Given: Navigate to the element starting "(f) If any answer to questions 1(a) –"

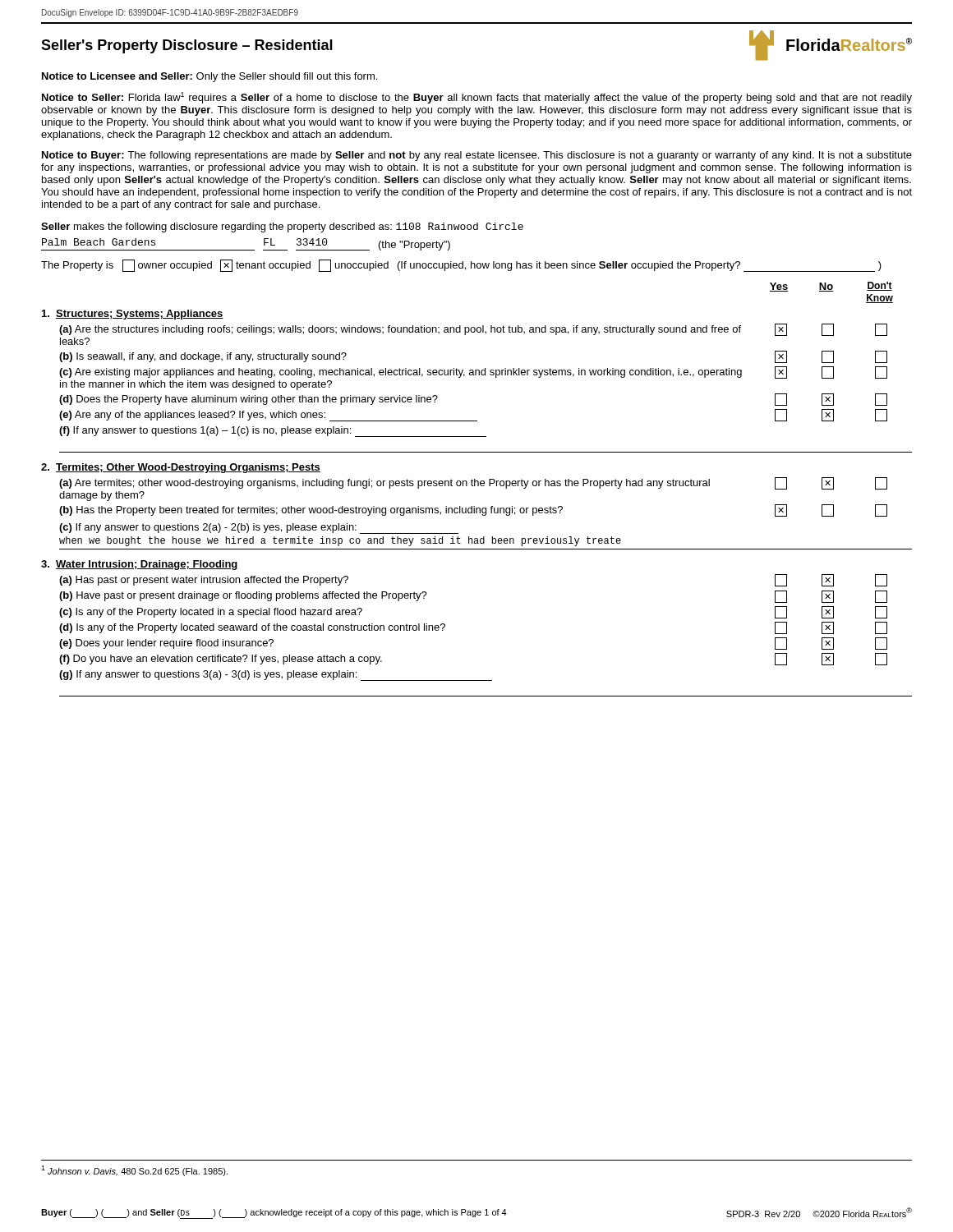Looking at the screenshot, I should 398,431.
